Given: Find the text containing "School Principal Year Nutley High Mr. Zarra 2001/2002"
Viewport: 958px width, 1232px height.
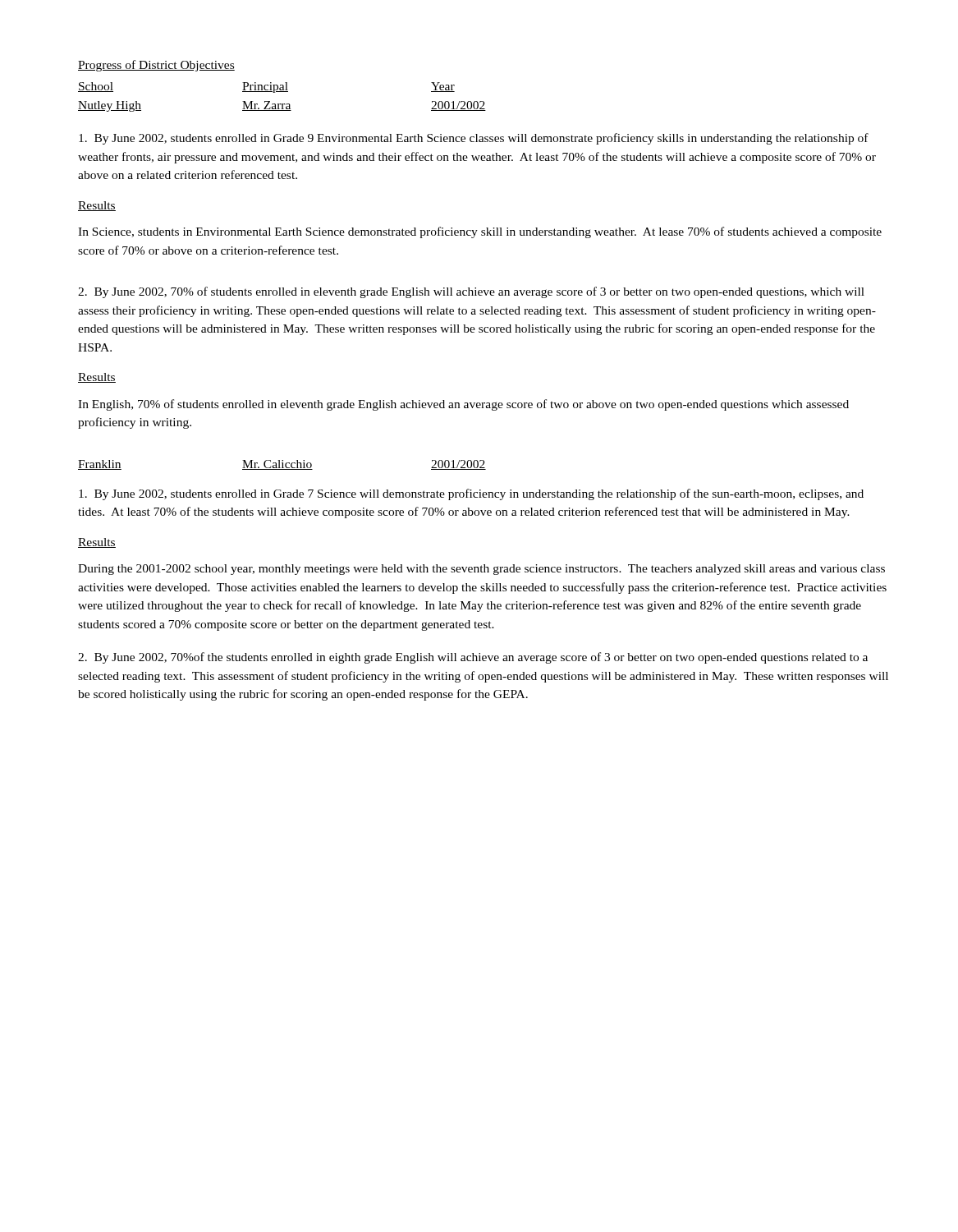Looking at the screenshot, I should pos(485,96).
